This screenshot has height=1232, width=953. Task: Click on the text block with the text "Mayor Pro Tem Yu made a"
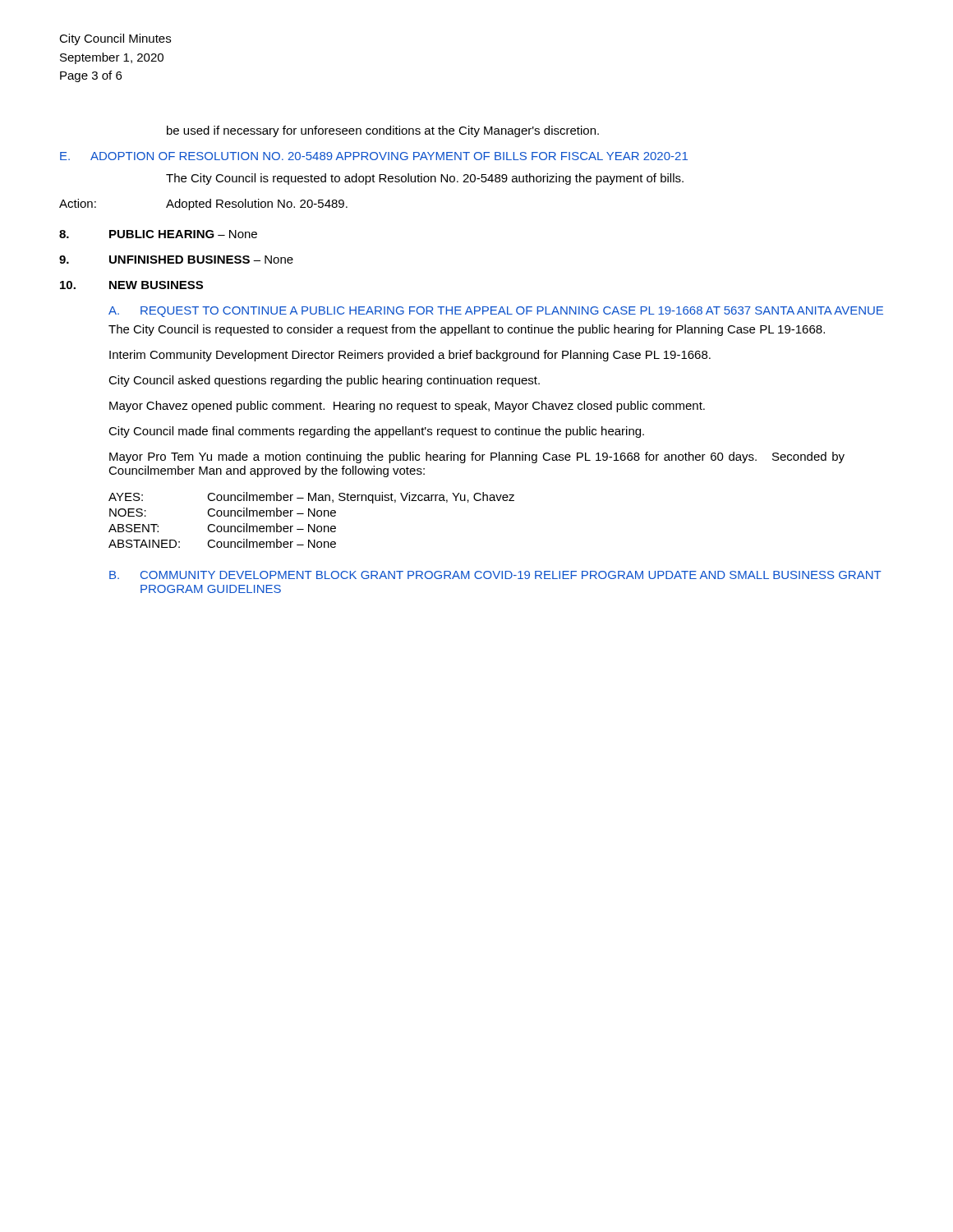(x=476, y=463)
